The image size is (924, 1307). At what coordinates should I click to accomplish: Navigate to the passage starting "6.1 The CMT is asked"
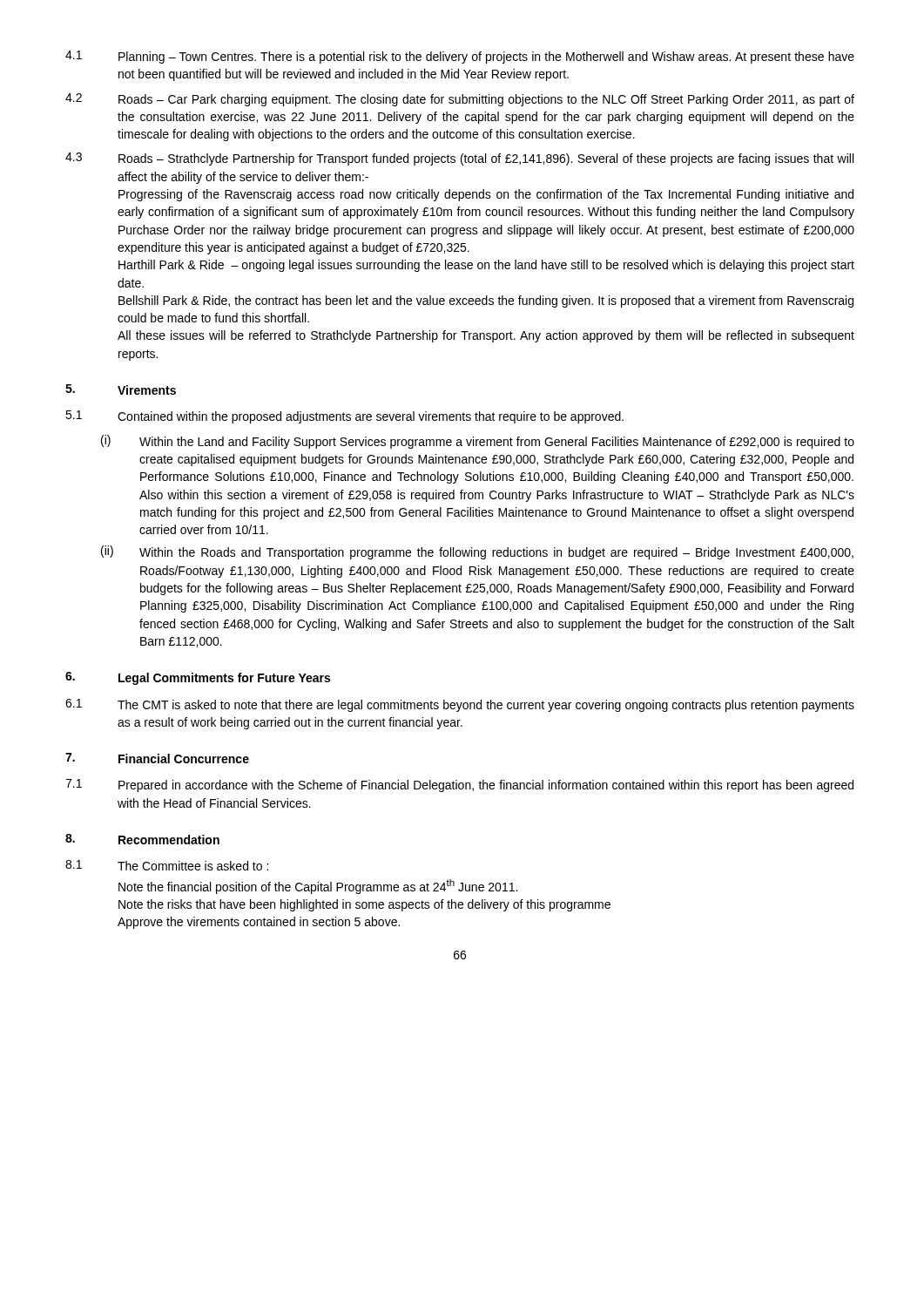[x=460, y=713]
